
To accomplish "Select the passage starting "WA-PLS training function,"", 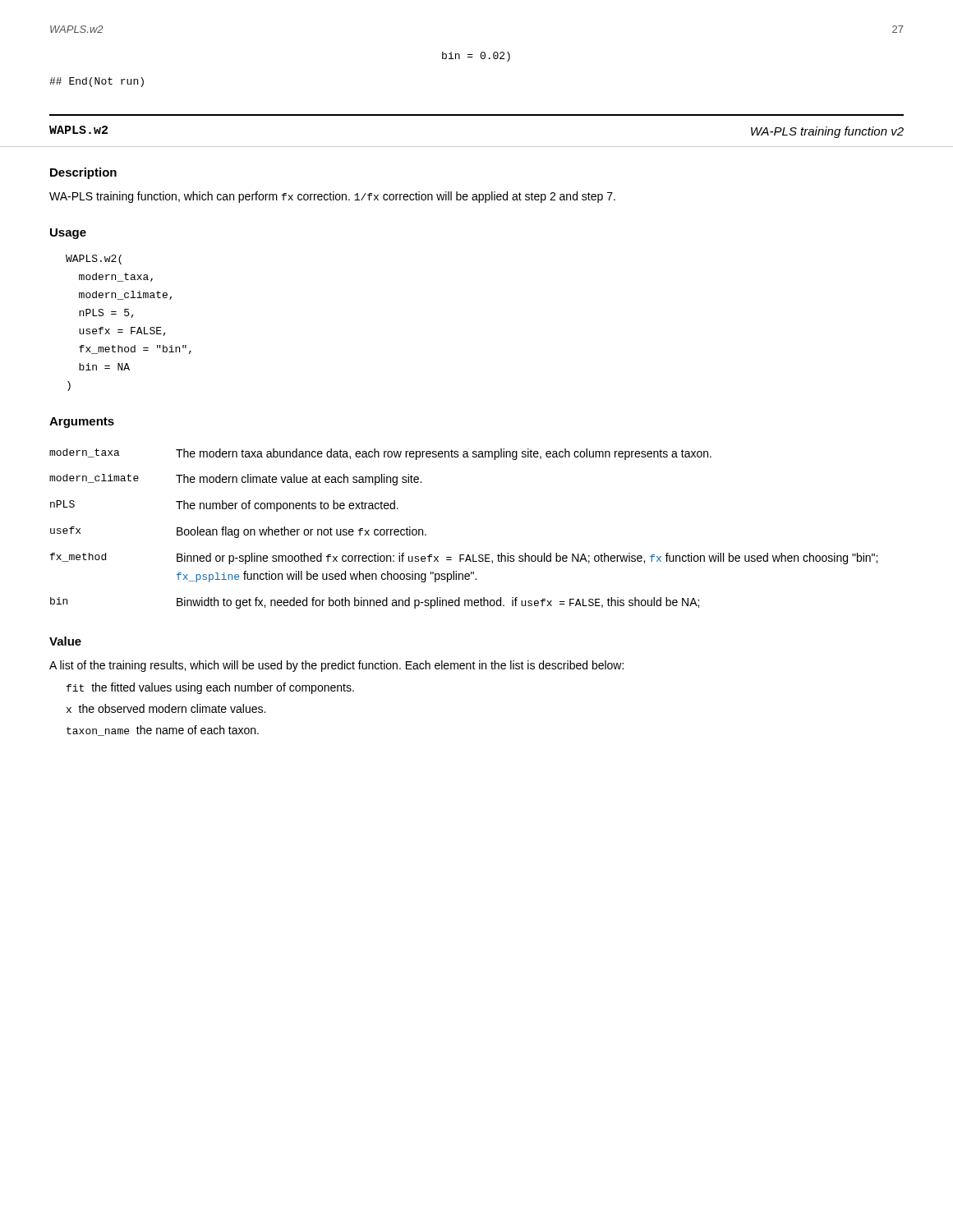I will 333,197.
